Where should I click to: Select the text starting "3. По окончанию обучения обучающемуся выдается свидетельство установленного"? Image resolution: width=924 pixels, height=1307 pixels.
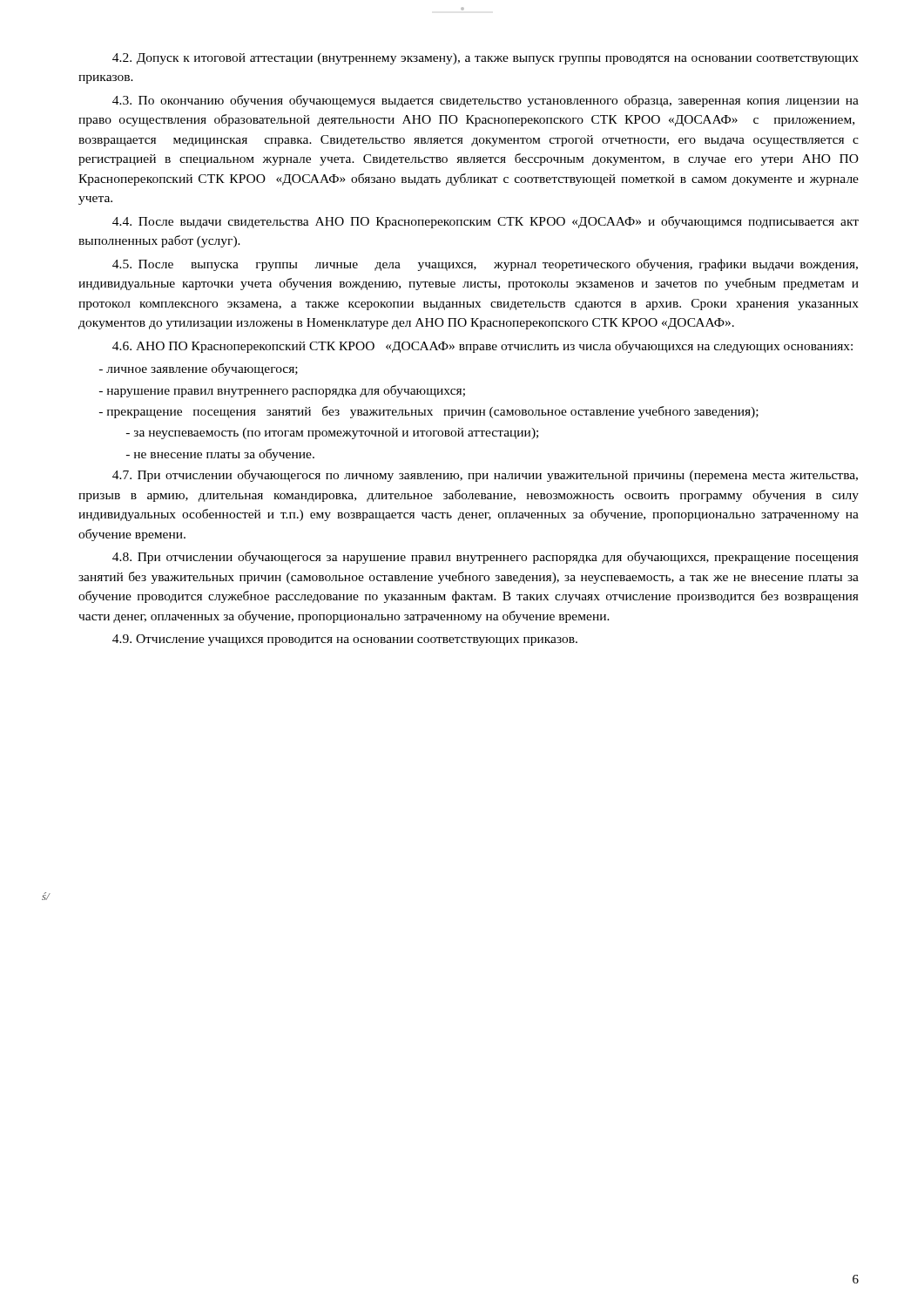click(x=469, y=149)
